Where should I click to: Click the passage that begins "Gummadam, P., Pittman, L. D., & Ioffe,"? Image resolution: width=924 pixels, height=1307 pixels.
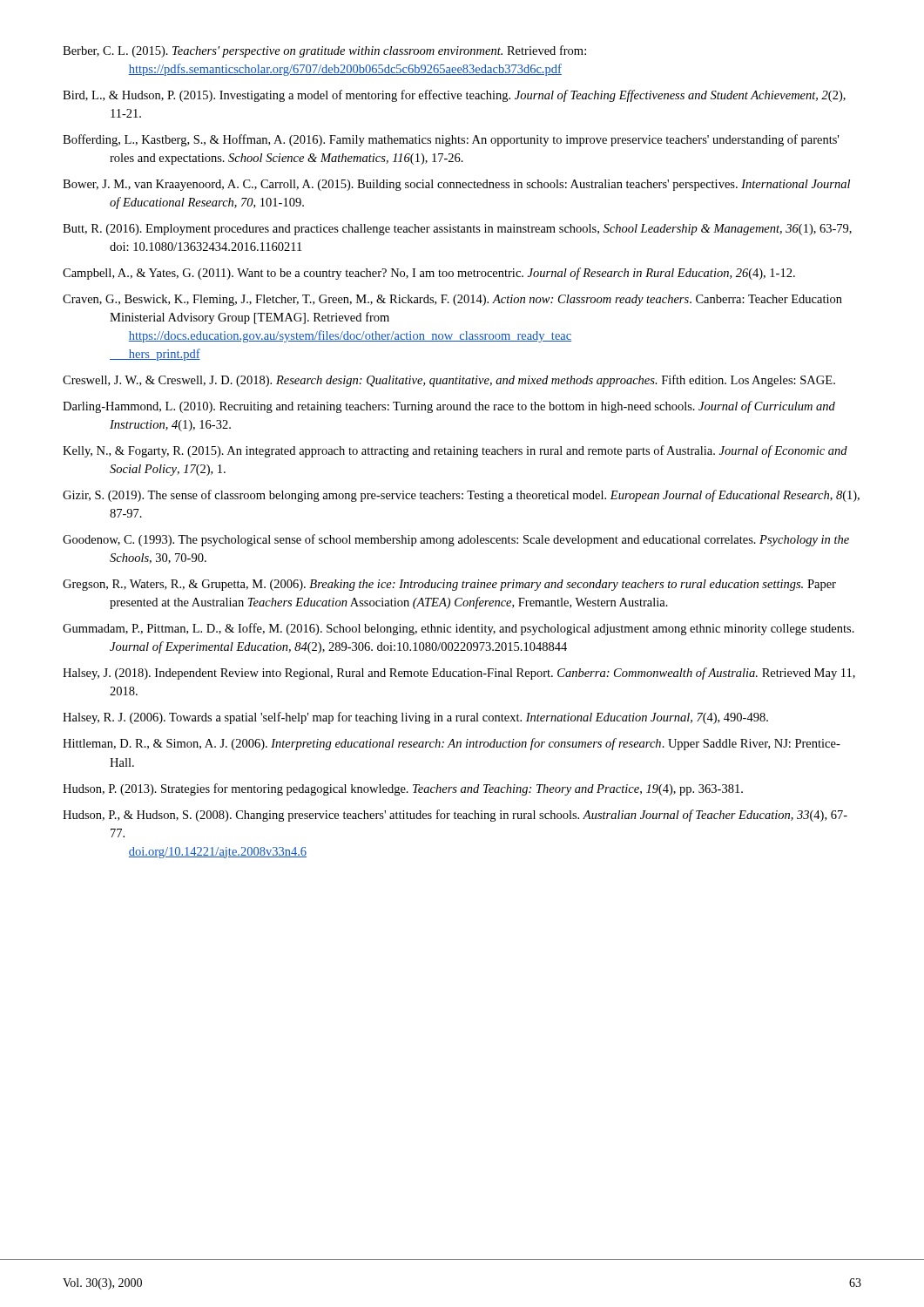[459, 638]
